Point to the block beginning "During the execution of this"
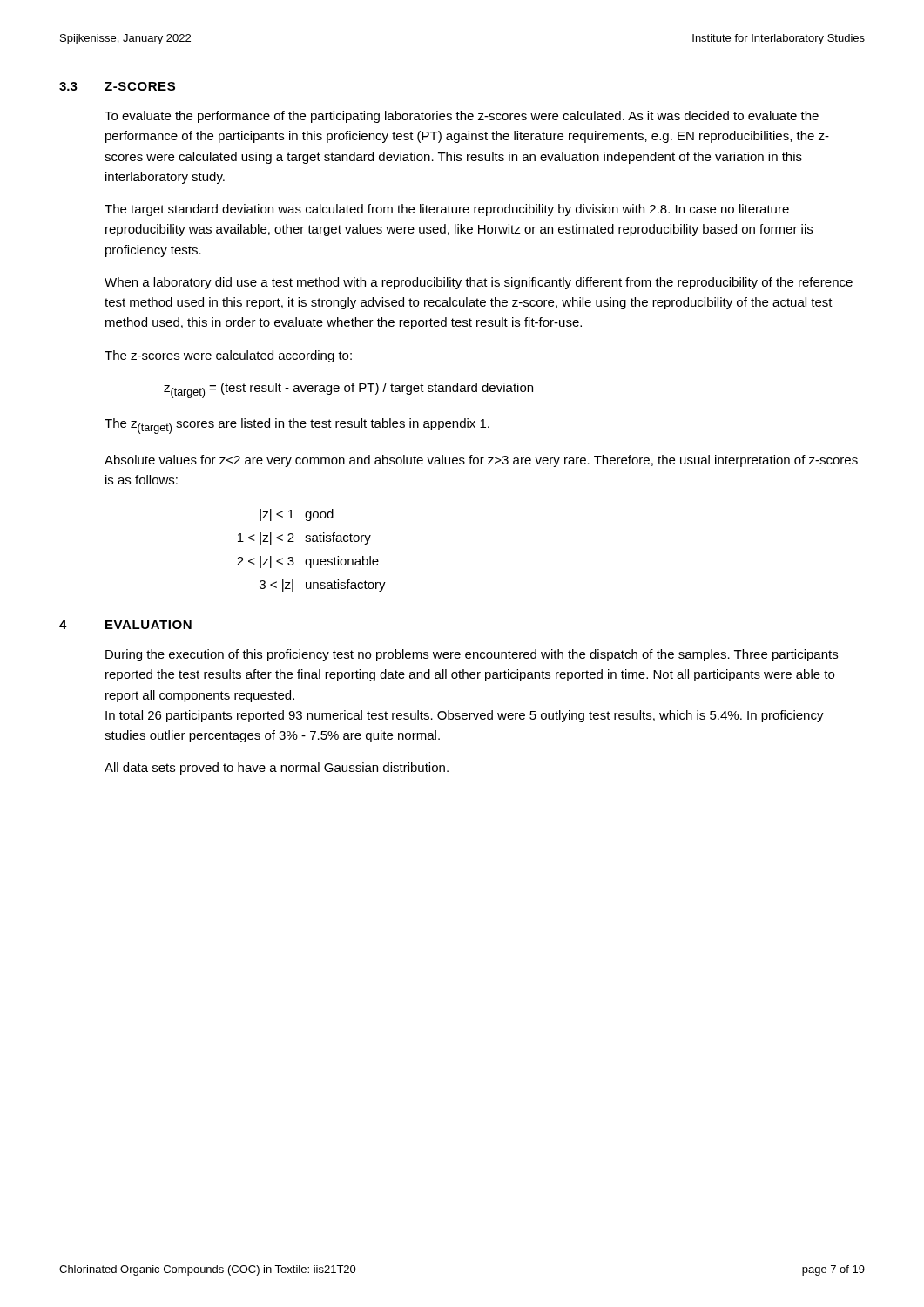The image size is (924, 1307). (x=472, y=655)
